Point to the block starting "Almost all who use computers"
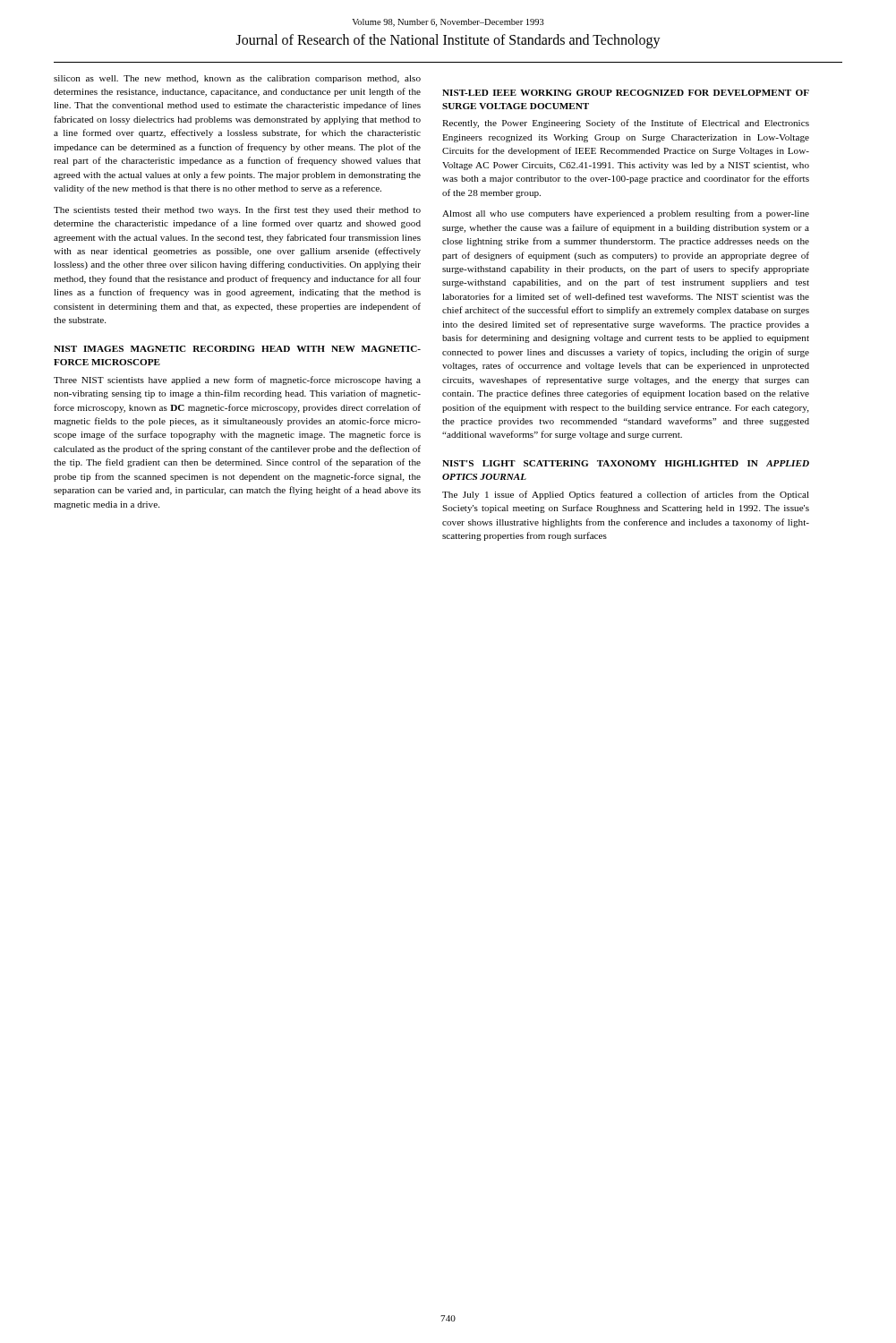 coord(626,324)
